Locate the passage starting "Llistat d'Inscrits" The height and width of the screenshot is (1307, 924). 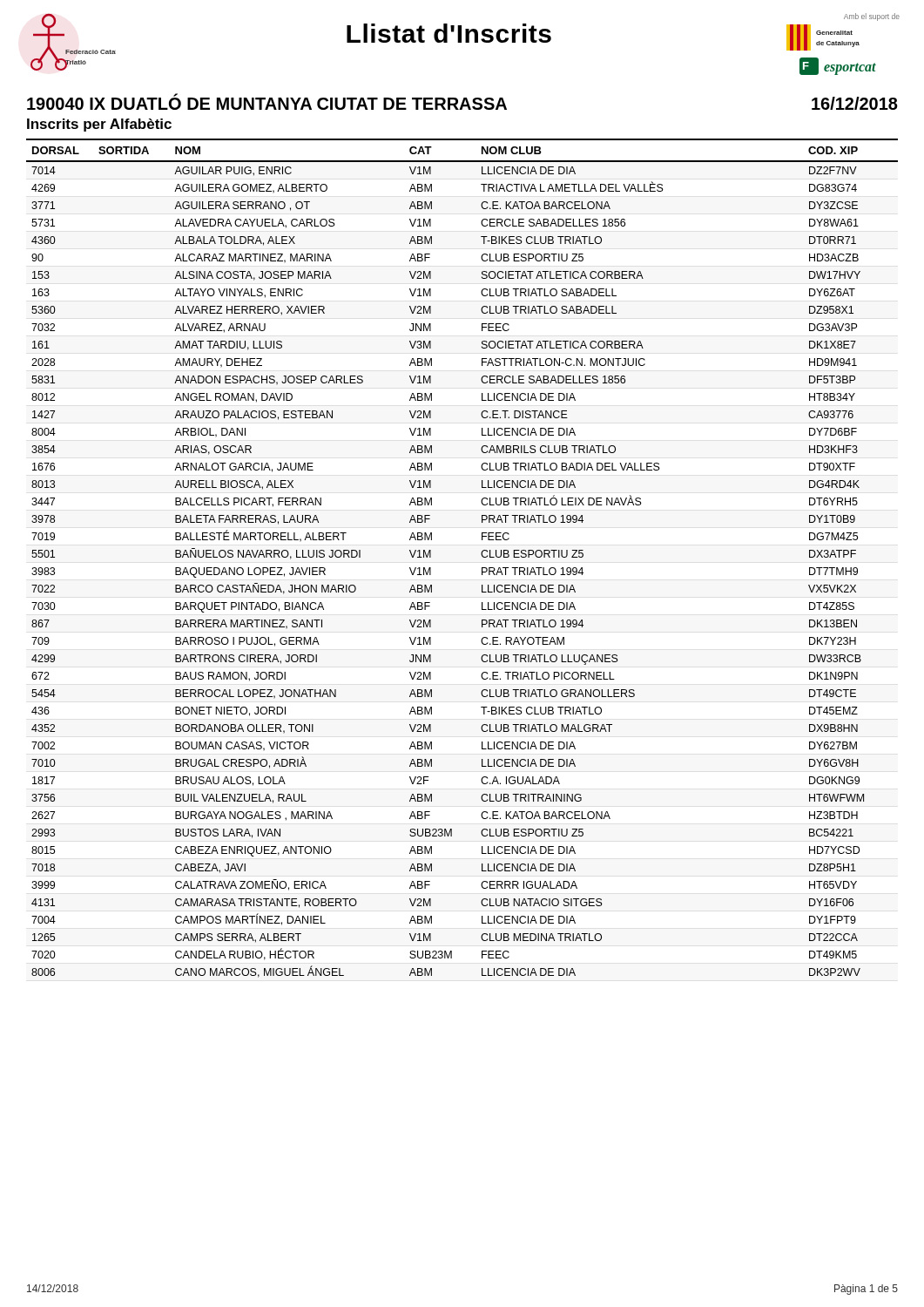(449, 34)
